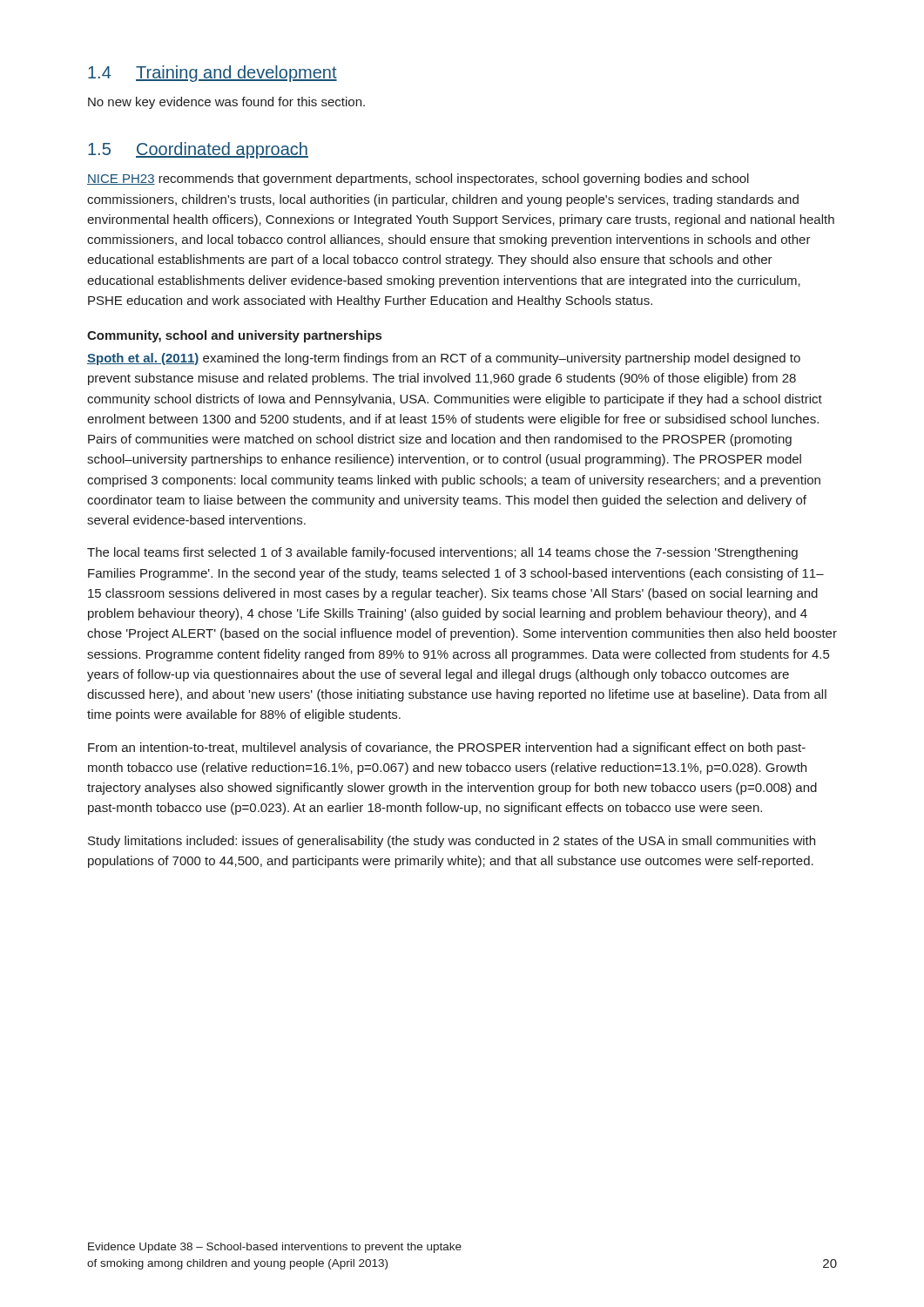Locate the block starting "From an intention-to-treat, multilevel analysis"
The width and height of the screenshot is (924, 1307).
(x=452, y=777)
